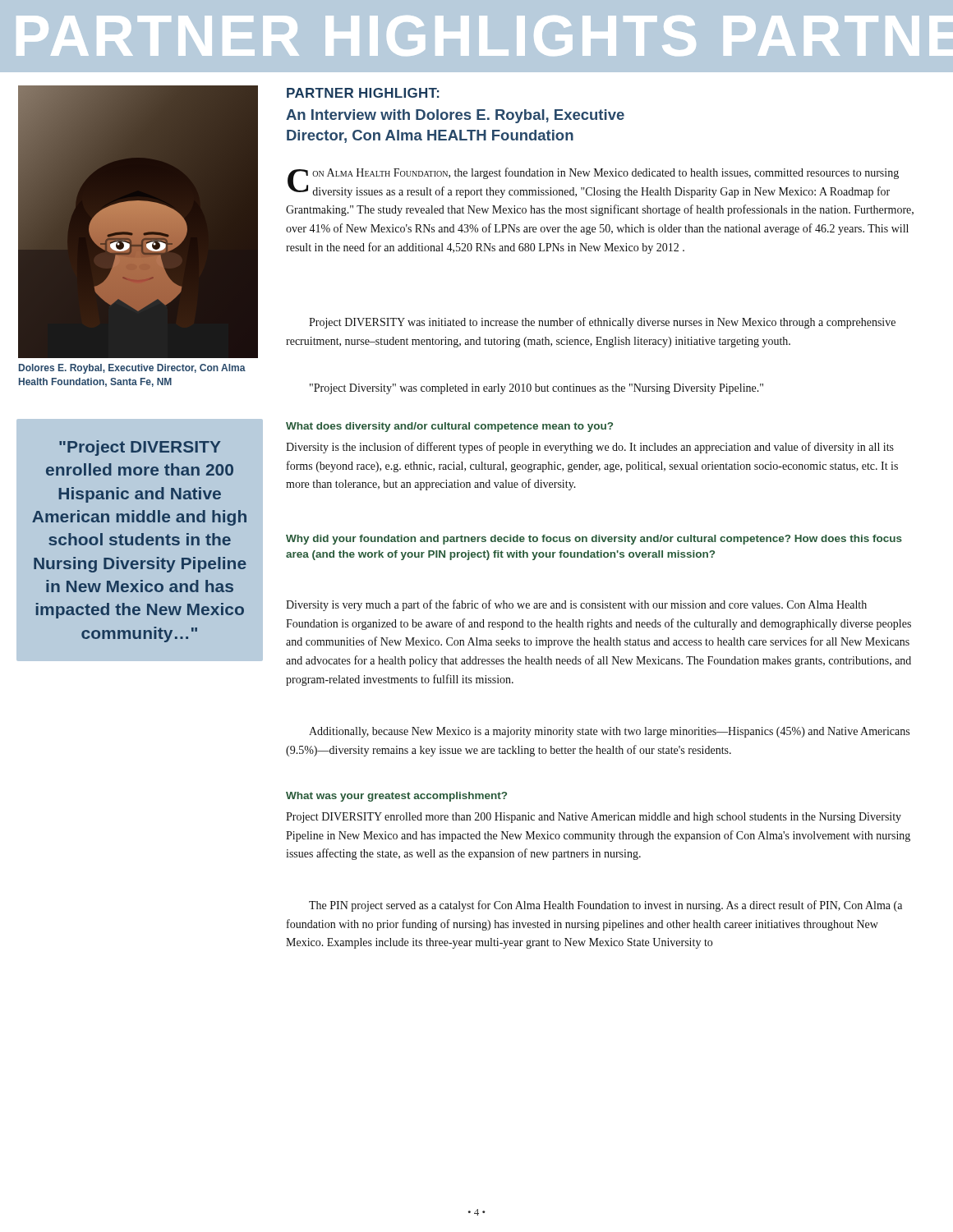Locate the block of text that opens with "Diversity is very"

[x=602, y=643]
